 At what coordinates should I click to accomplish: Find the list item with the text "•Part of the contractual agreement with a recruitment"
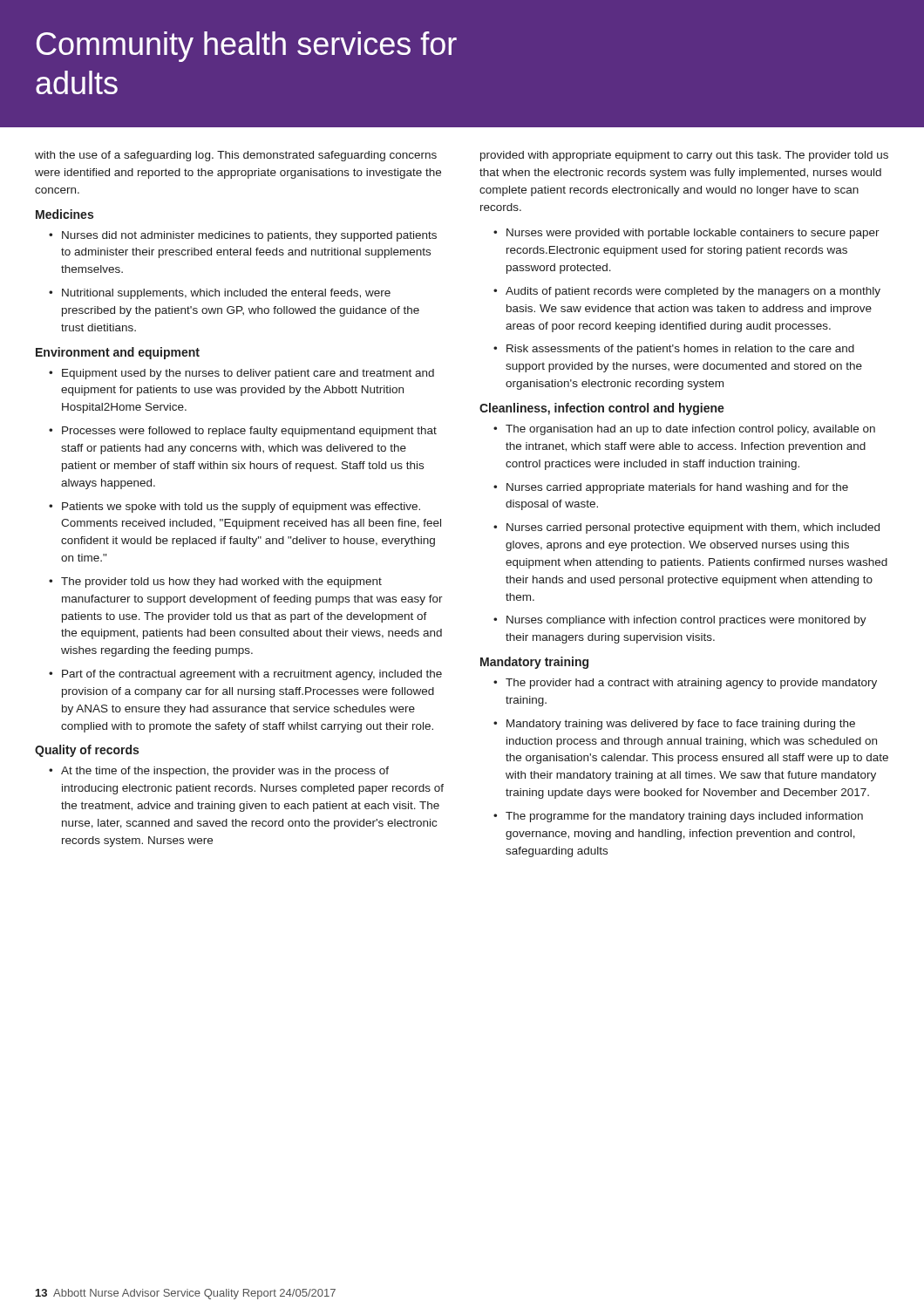(245, 699)
